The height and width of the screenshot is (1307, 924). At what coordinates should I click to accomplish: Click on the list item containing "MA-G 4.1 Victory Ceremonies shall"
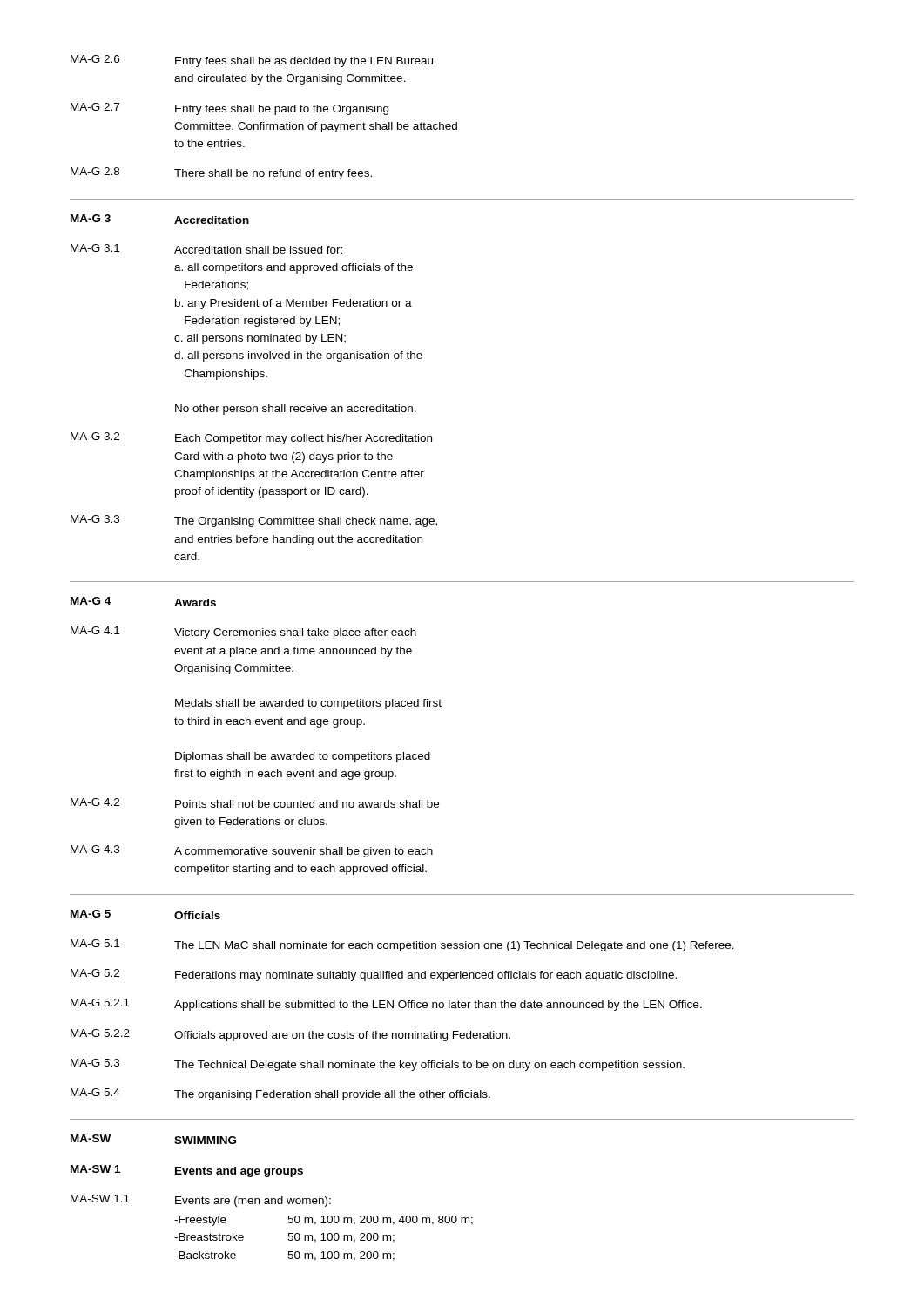(243, 633)
